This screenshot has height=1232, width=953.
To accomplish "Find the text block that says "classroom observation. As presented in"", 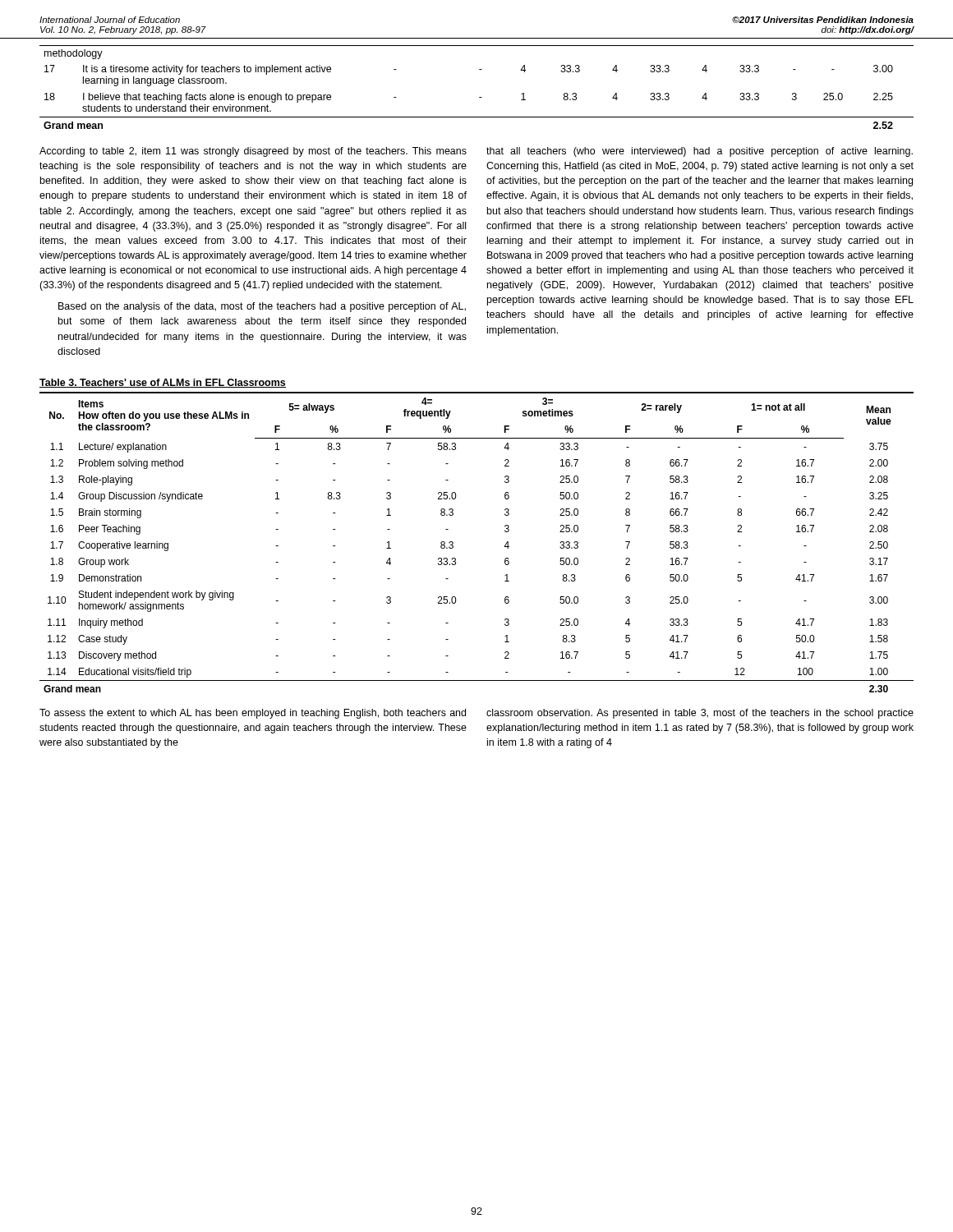I will coord(700,728).
